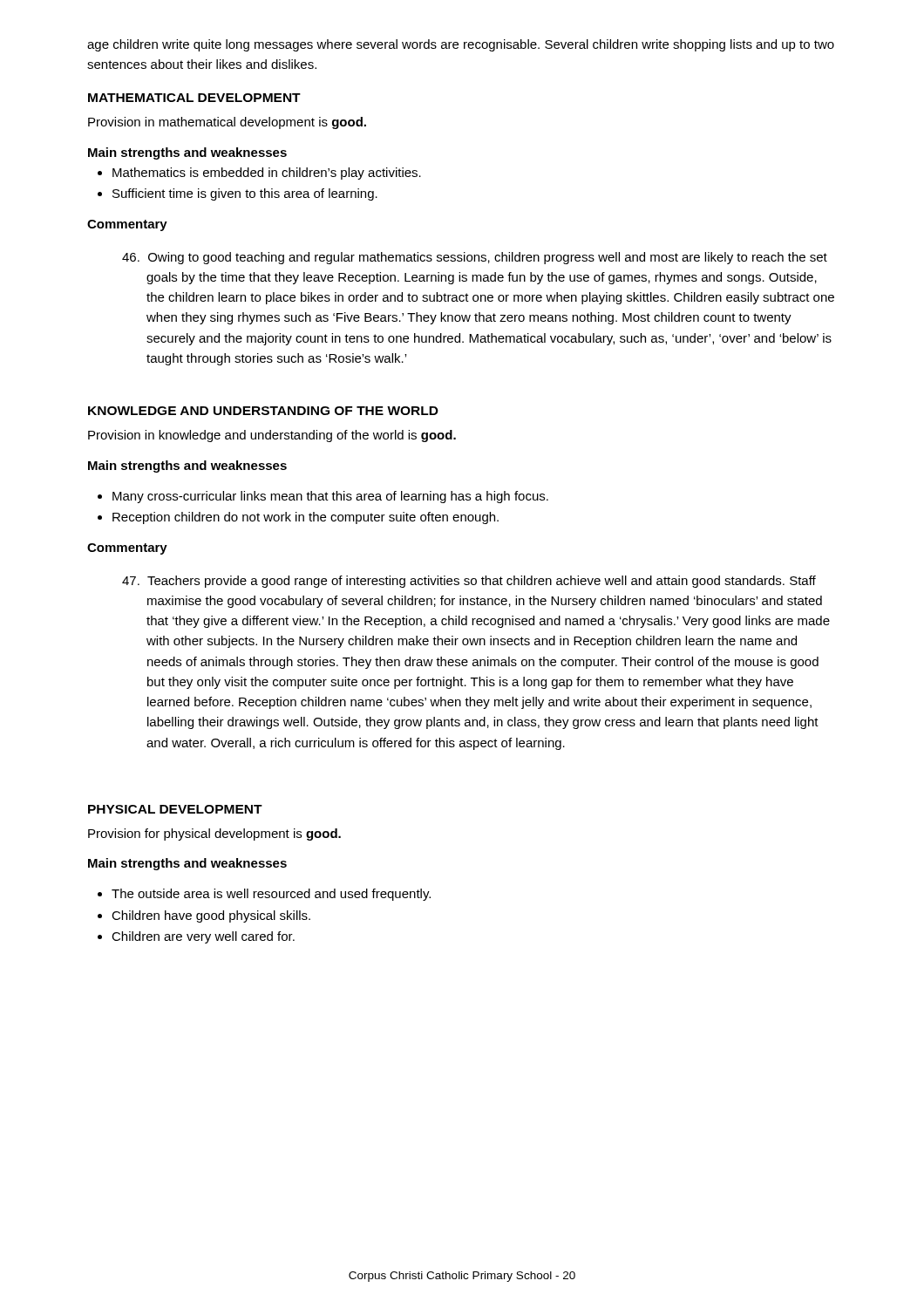Viewport: 924px width, 1308px height.
Task: Locate the block of text that opens with "Children have good physical"
Action: click(x=212, y=915)
